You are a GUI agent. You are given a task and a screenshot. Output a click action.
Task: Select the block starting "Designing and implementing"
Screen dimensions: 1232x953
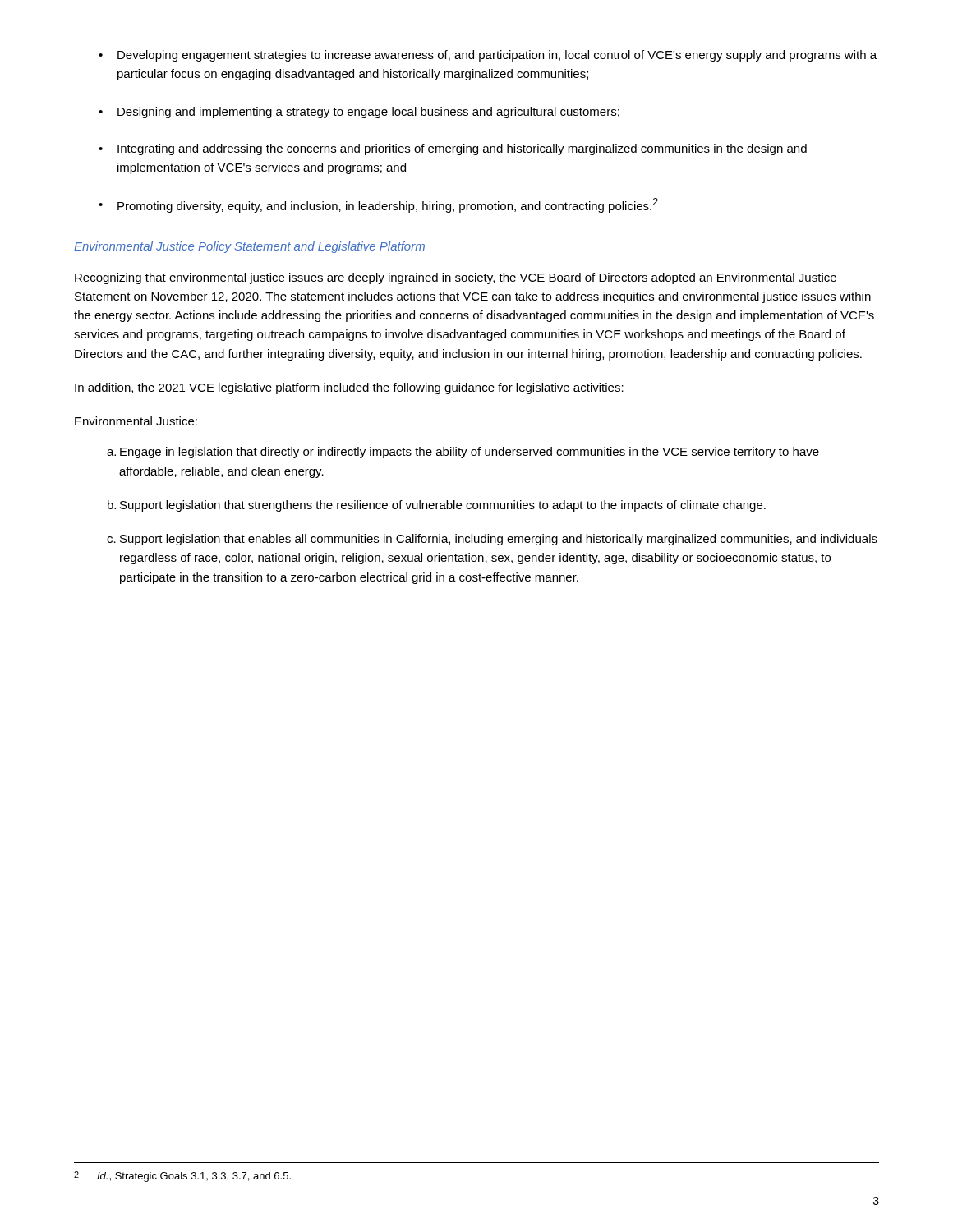[368, 111]
